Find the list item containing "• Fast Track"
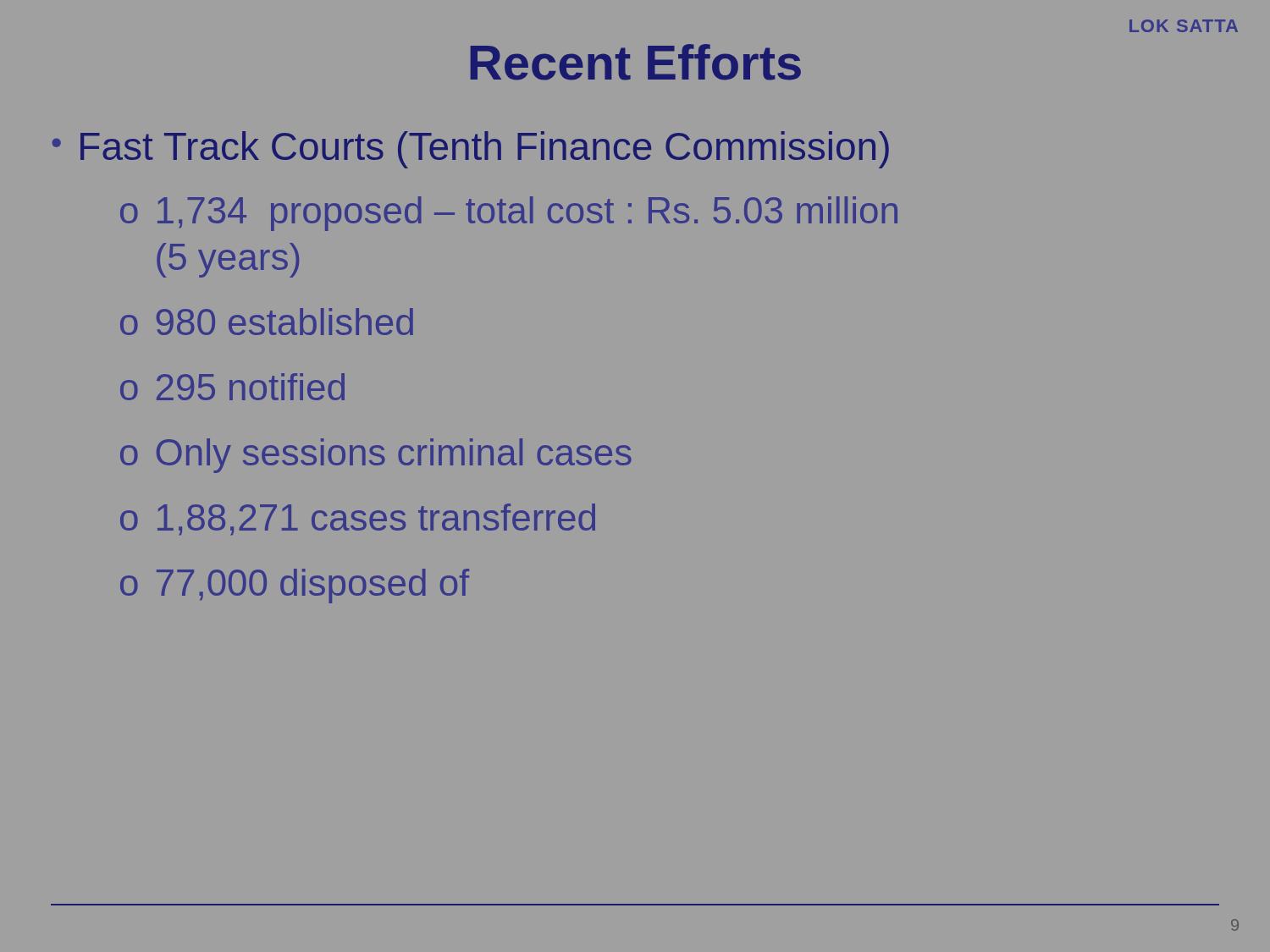1270x952 pixels. (471, 147)
